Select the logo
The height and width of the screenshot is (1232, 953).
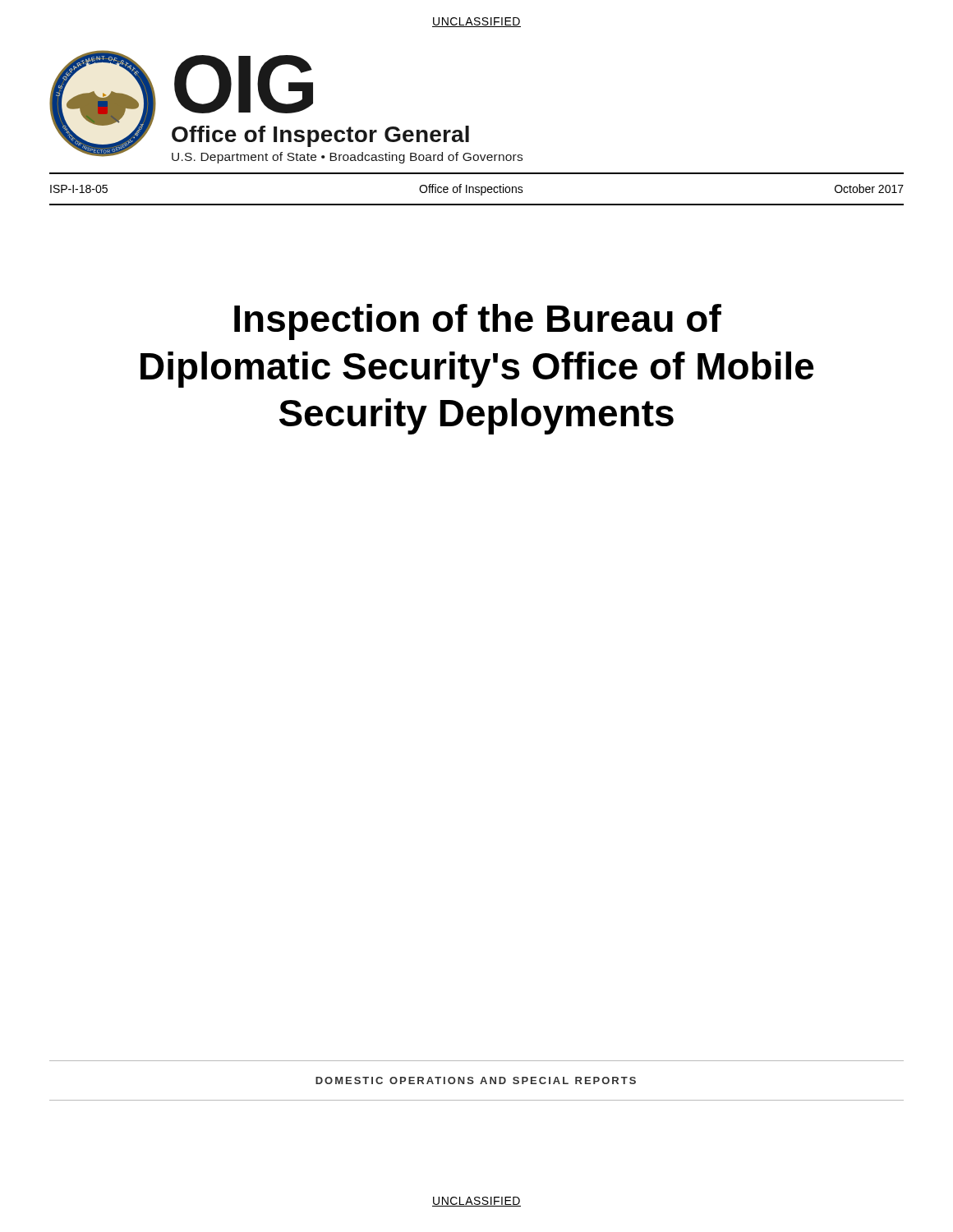[x=476, y=100]
